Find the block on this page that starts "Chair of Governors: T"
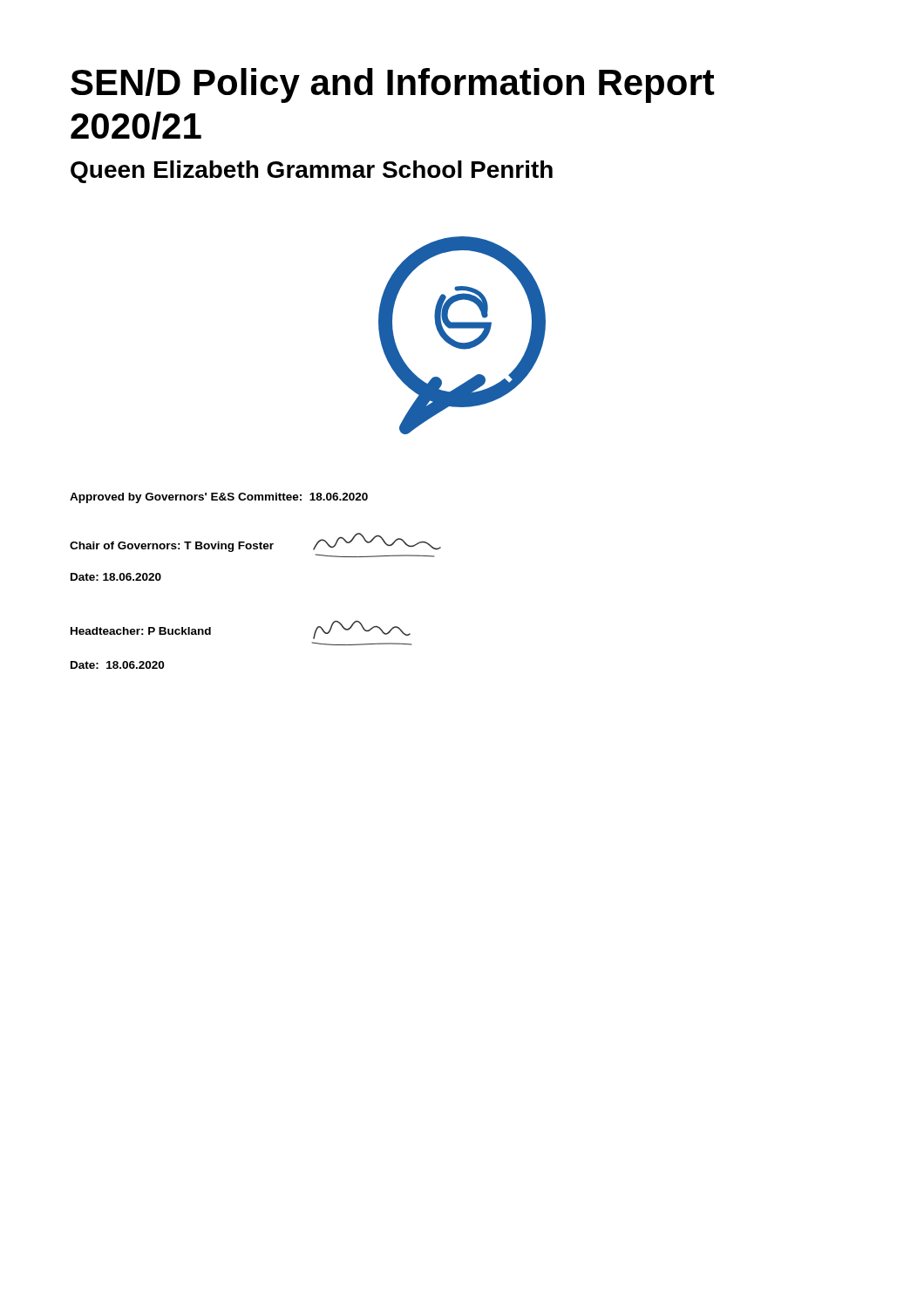Image resolution: width=924 pixels, height=1308 pixels. click(257, 546)
